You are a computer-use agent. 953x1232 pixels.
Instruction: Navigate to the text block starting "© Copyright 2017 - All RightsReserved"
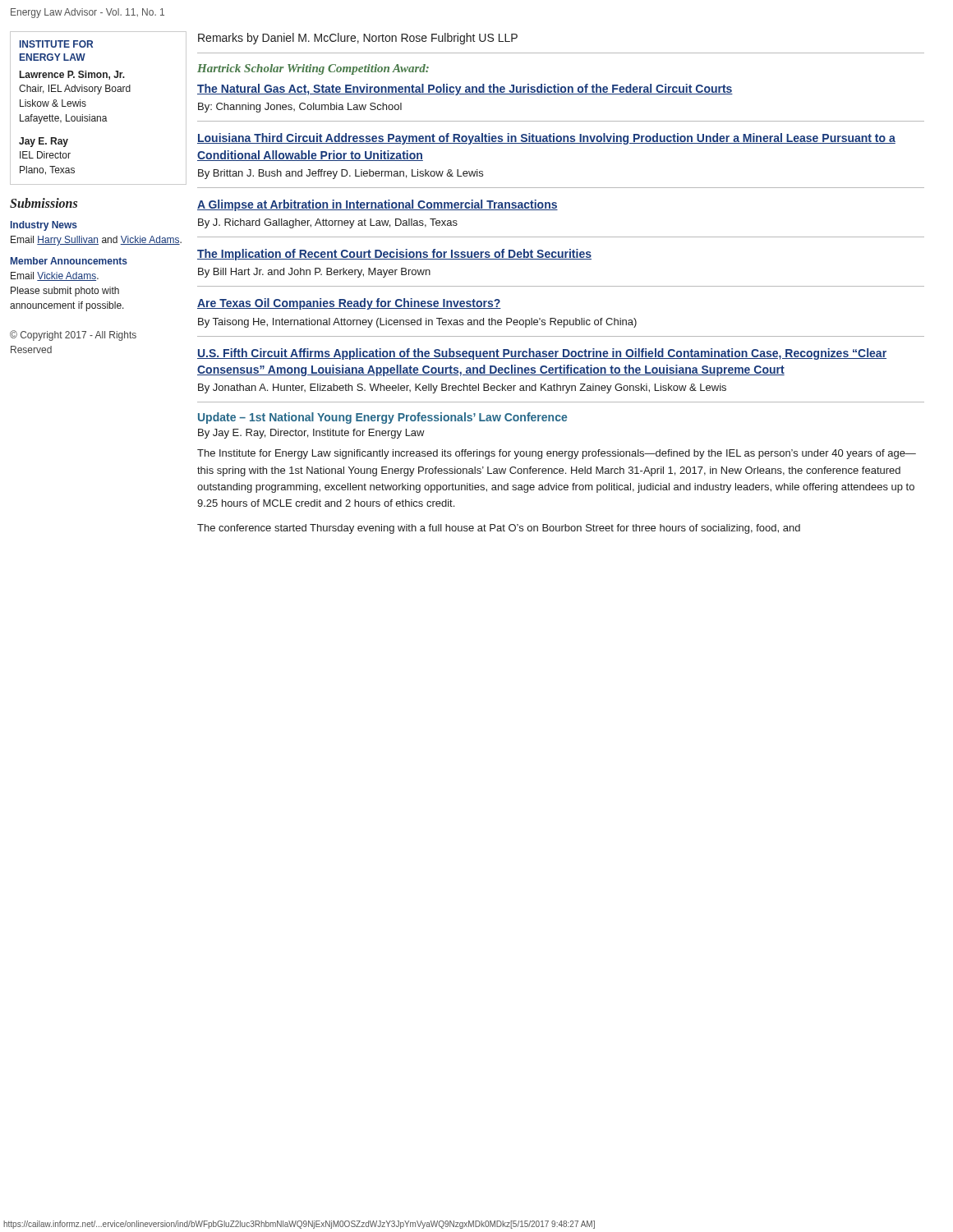click(73, 343)
